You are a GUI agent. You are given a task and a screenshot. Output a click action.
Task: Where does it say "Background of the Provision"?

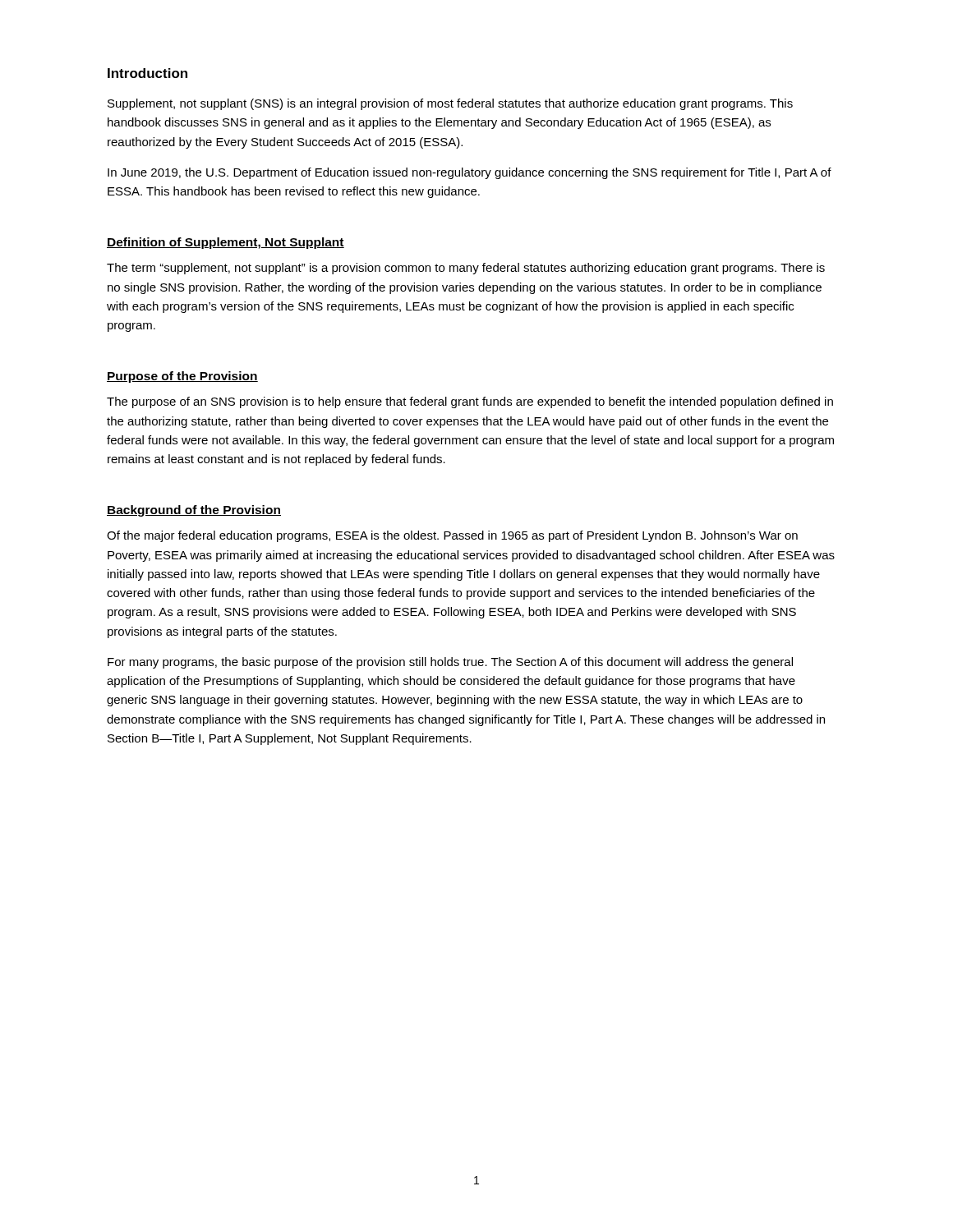[194, 510]
